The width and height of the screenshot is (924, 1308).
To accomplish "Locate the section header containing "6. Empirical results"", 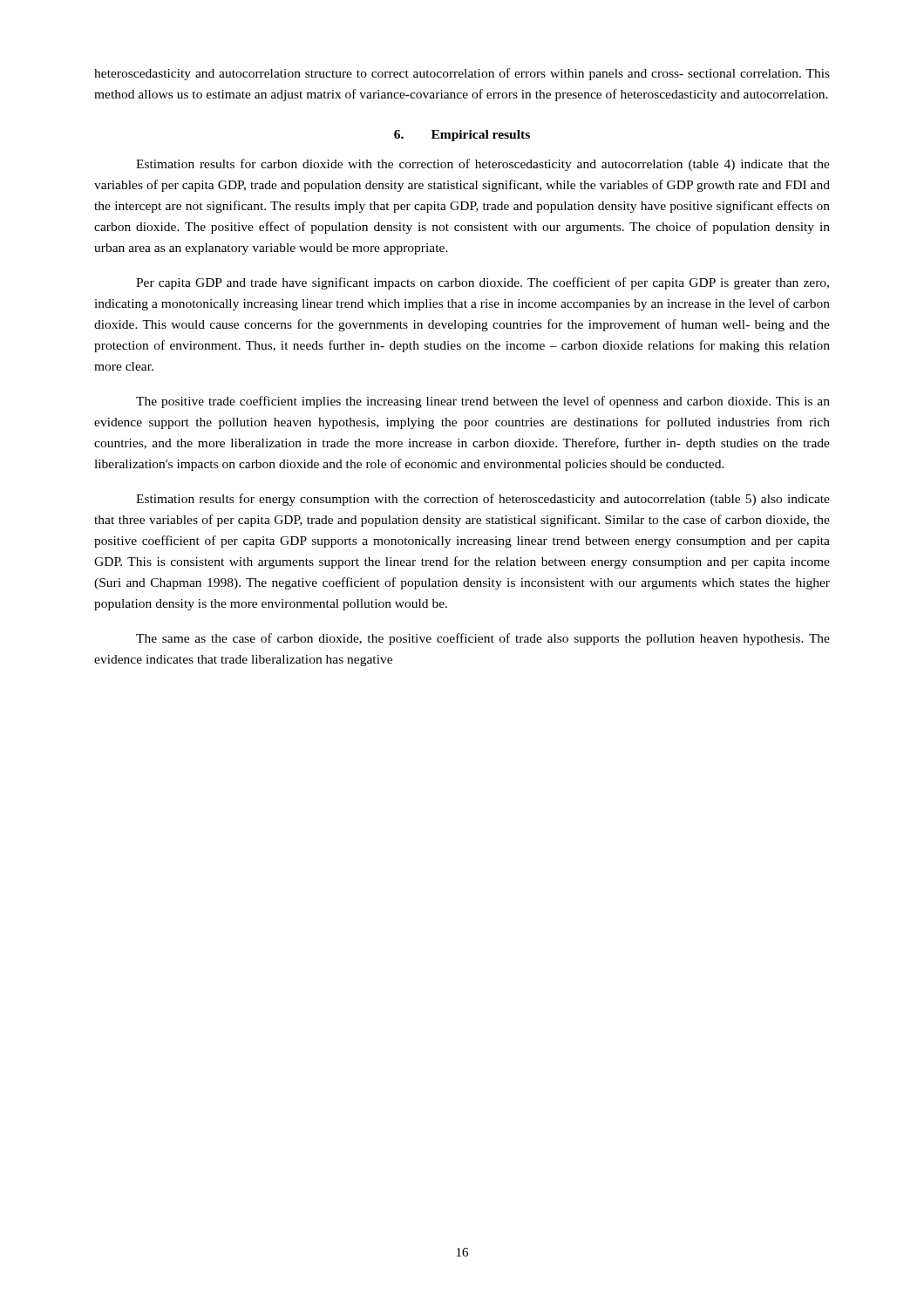I will click(x=462, y=134).
